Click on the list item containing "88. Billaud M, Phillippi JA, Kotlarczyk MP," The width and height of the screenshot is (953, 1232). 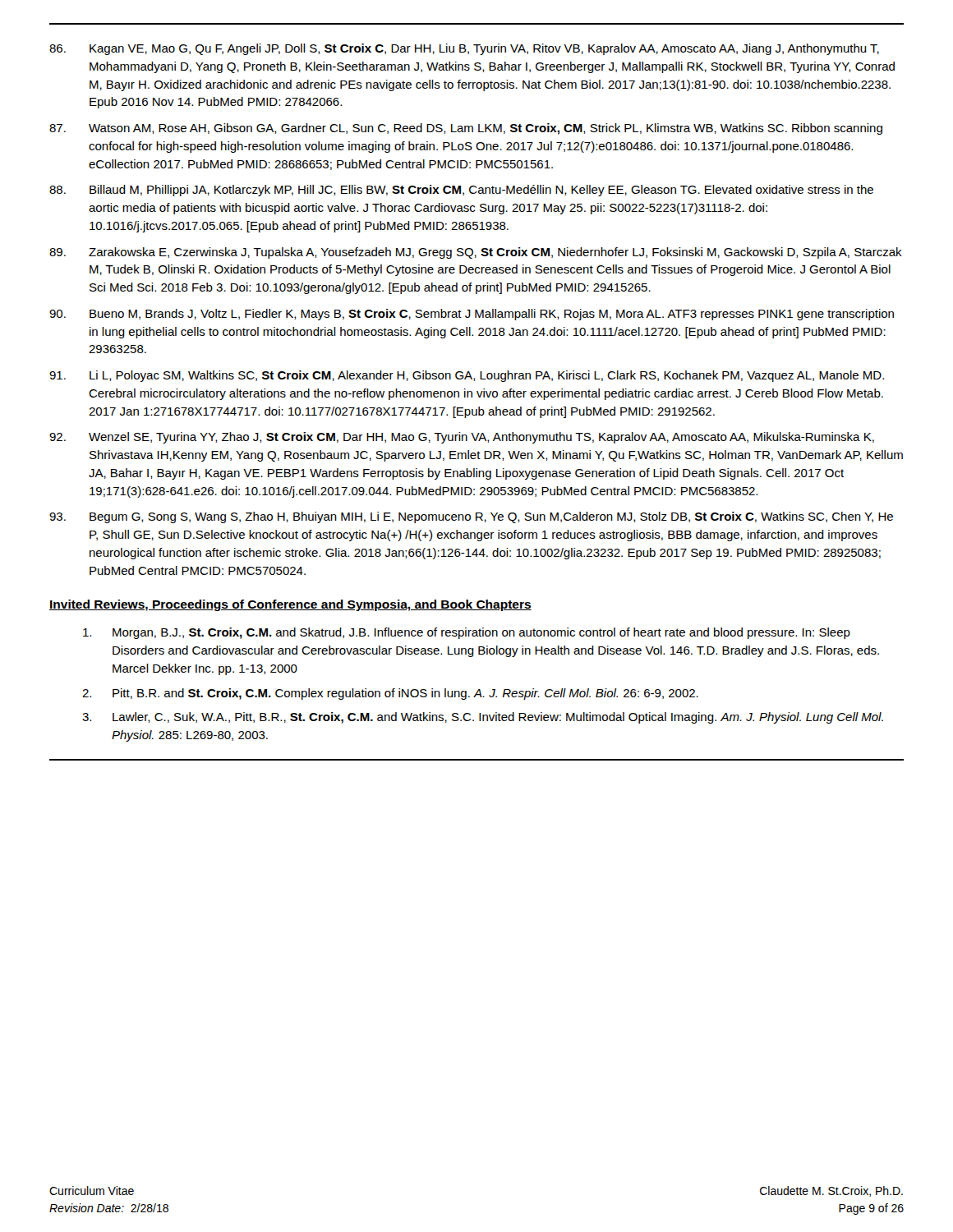click(x=476, y=208)
